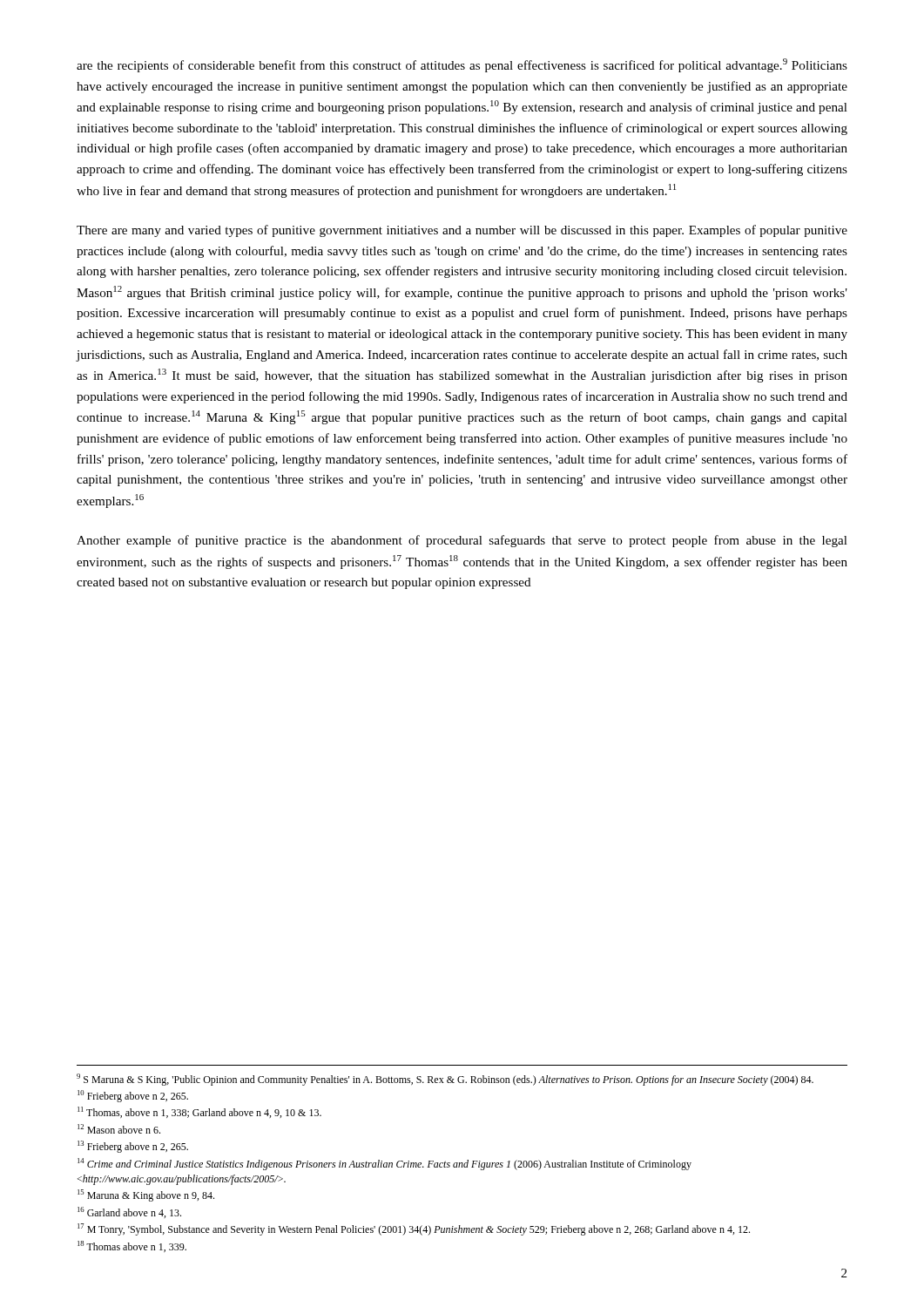Locate the footnote that reads "12 Mason above n 6."

point(119,1129)
